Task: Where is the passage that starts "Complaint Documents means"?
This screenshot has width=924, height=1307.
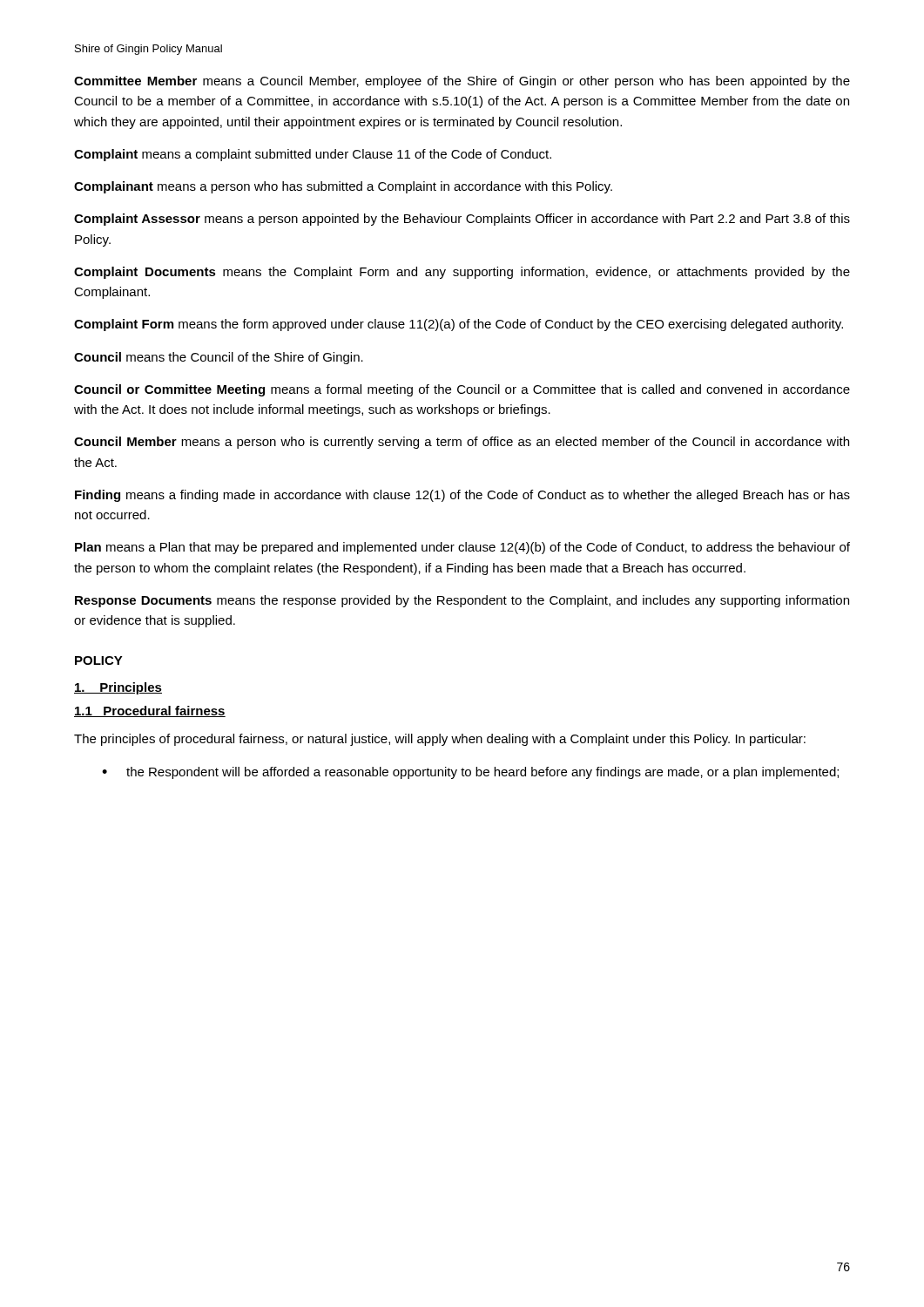Action: click(462, 281)
